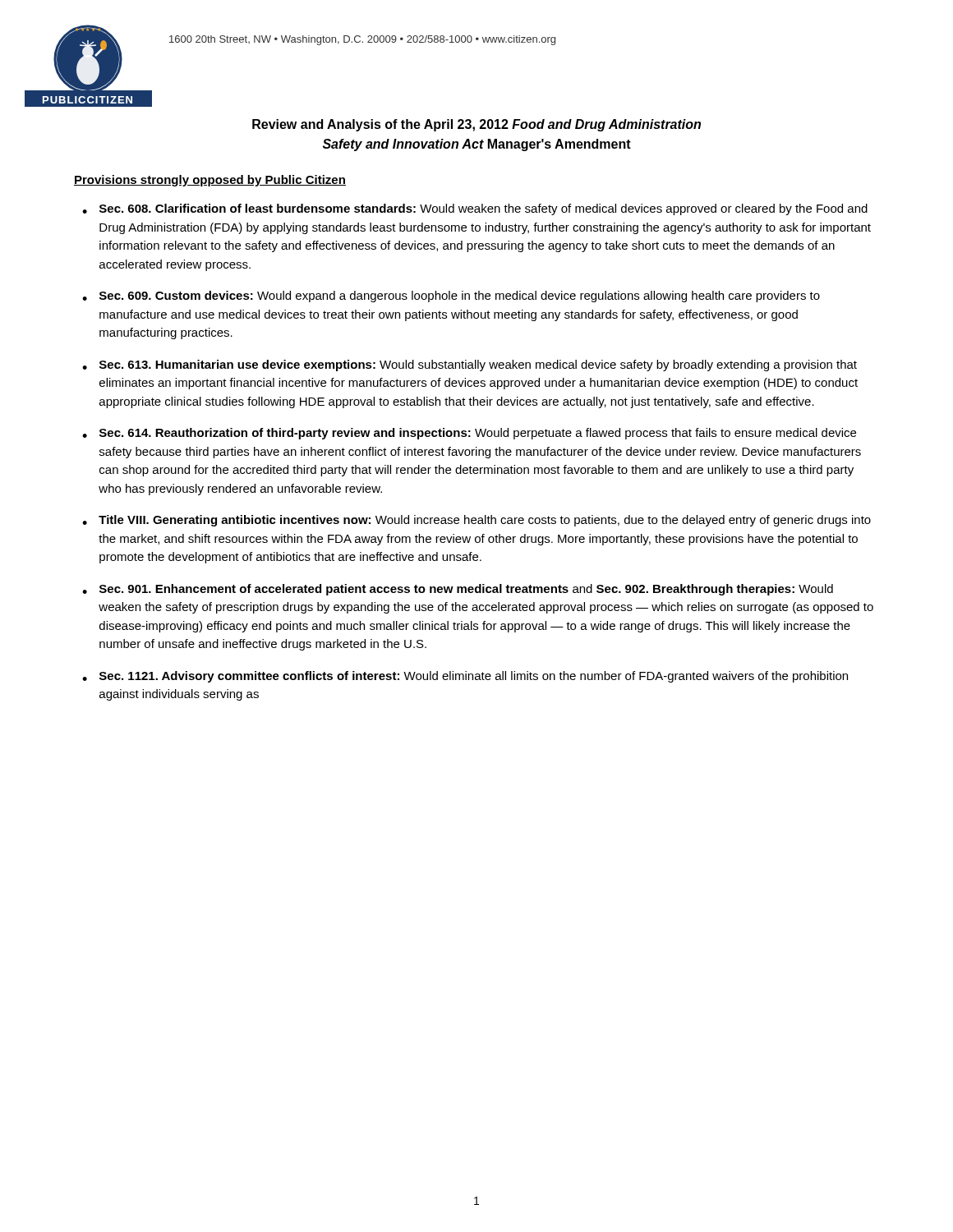This screenshot has width=953, height=1232.
Task: Locate the text "Provisions strongly opposed by Public Citizen"
Action: pyautogui.click(x=210, y=179)
